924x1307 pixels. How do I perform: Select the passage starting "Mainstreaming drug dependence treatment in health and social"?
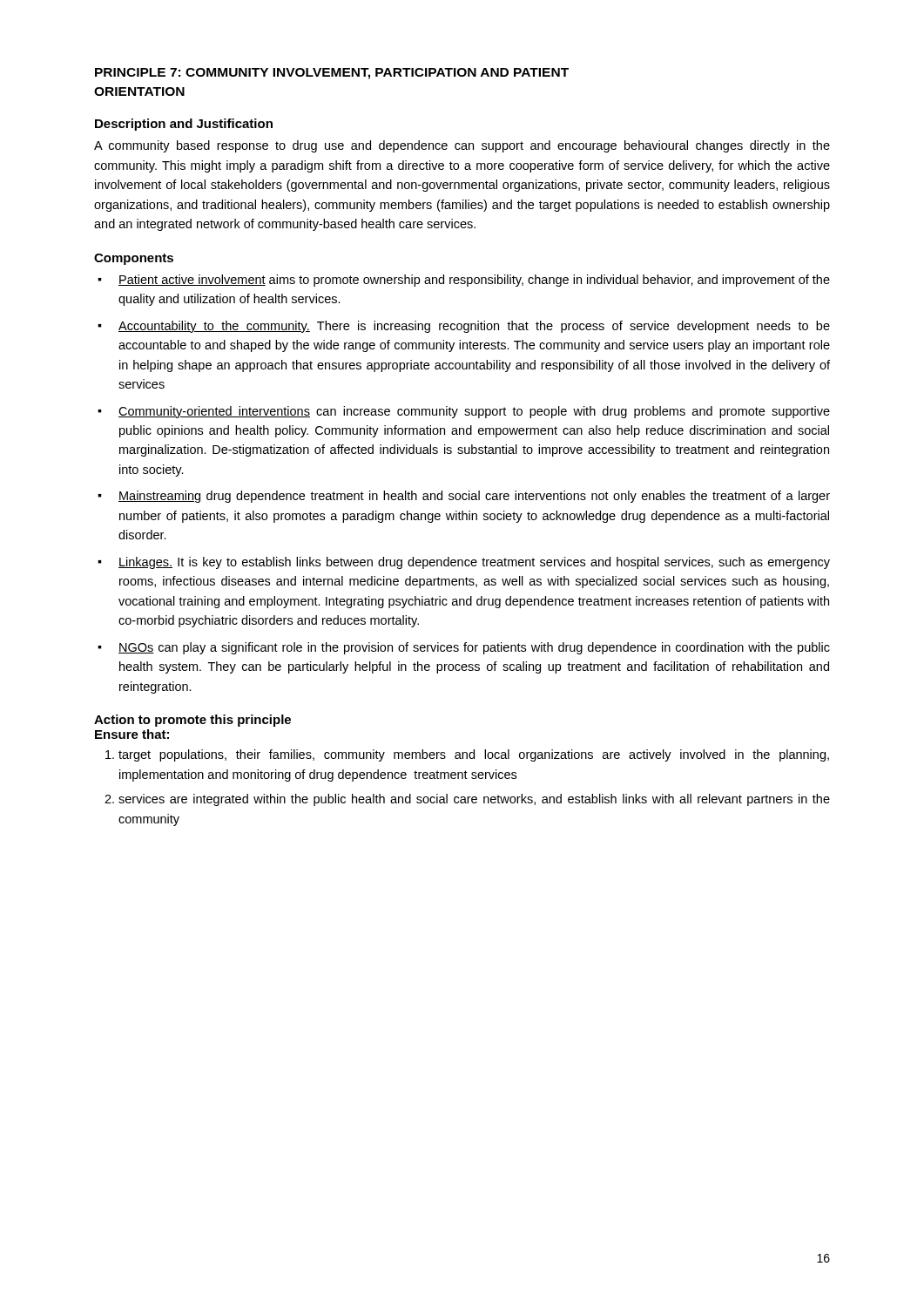(474, 516)
